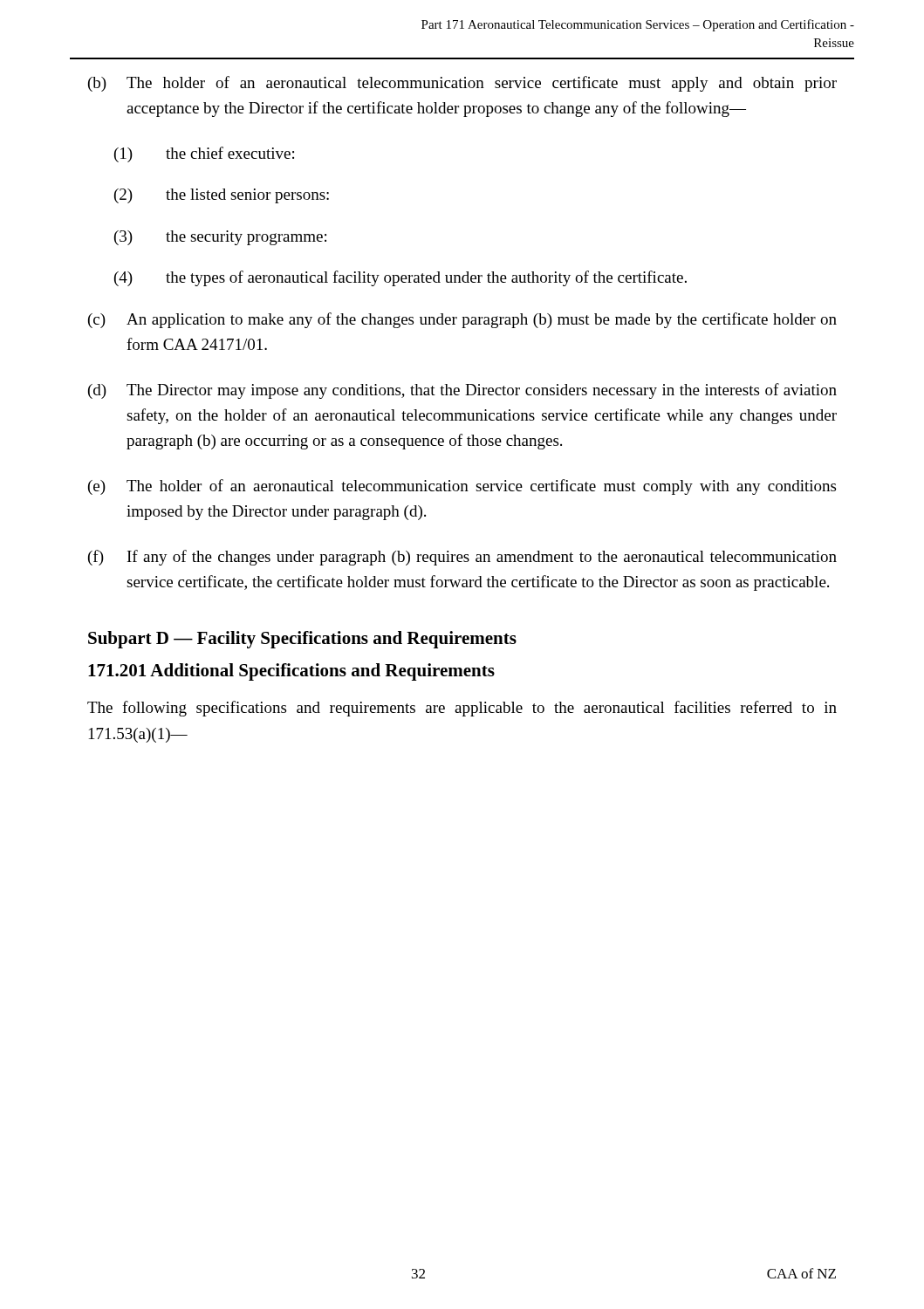Image resolution: width=924 pixels, height=1309 pixels.
Task: Find the text block containing "(e) The holder of"
Action: 462,499
